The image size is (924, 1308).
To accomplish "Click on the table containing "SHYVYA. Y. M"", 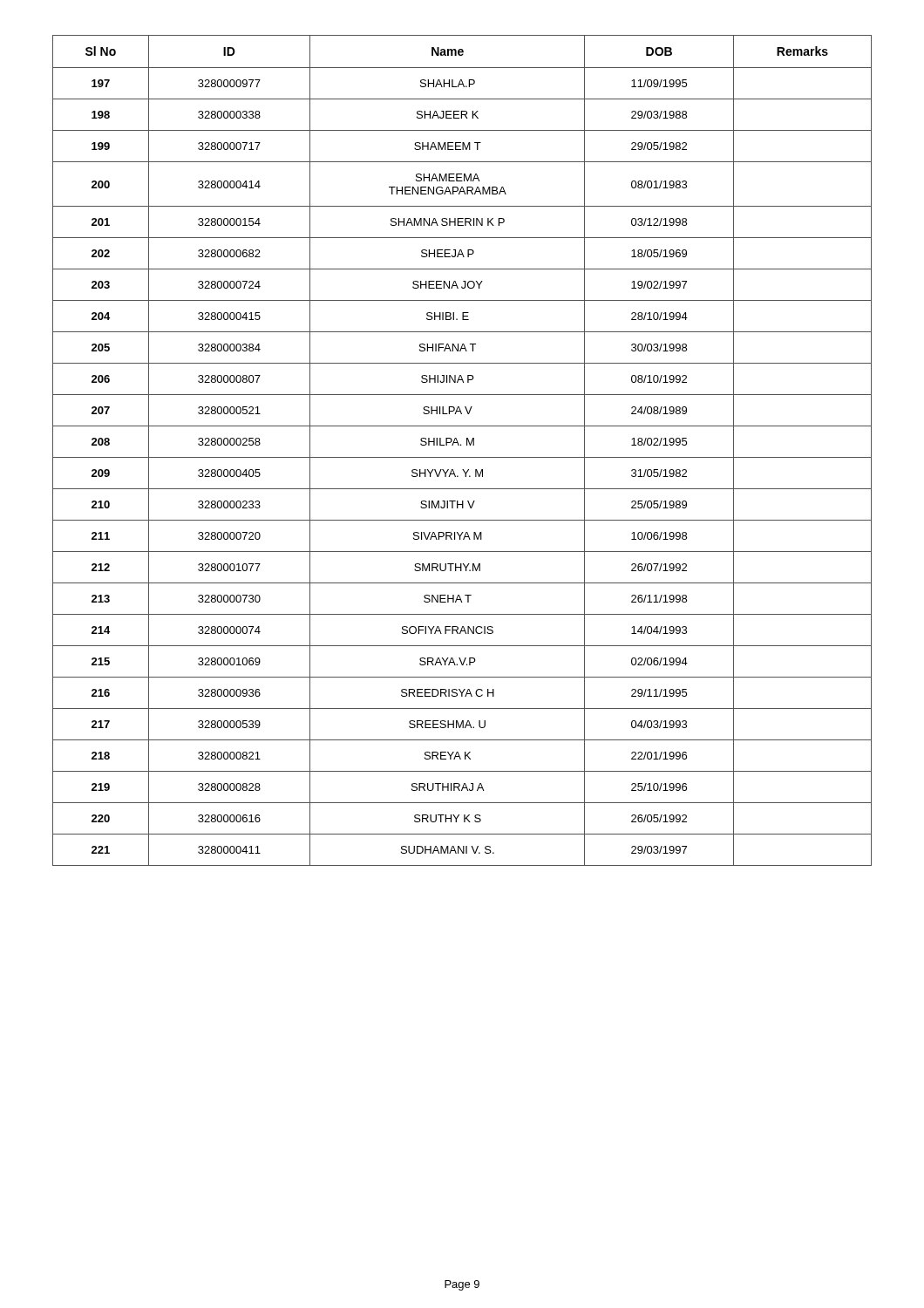I will (462, 450).
